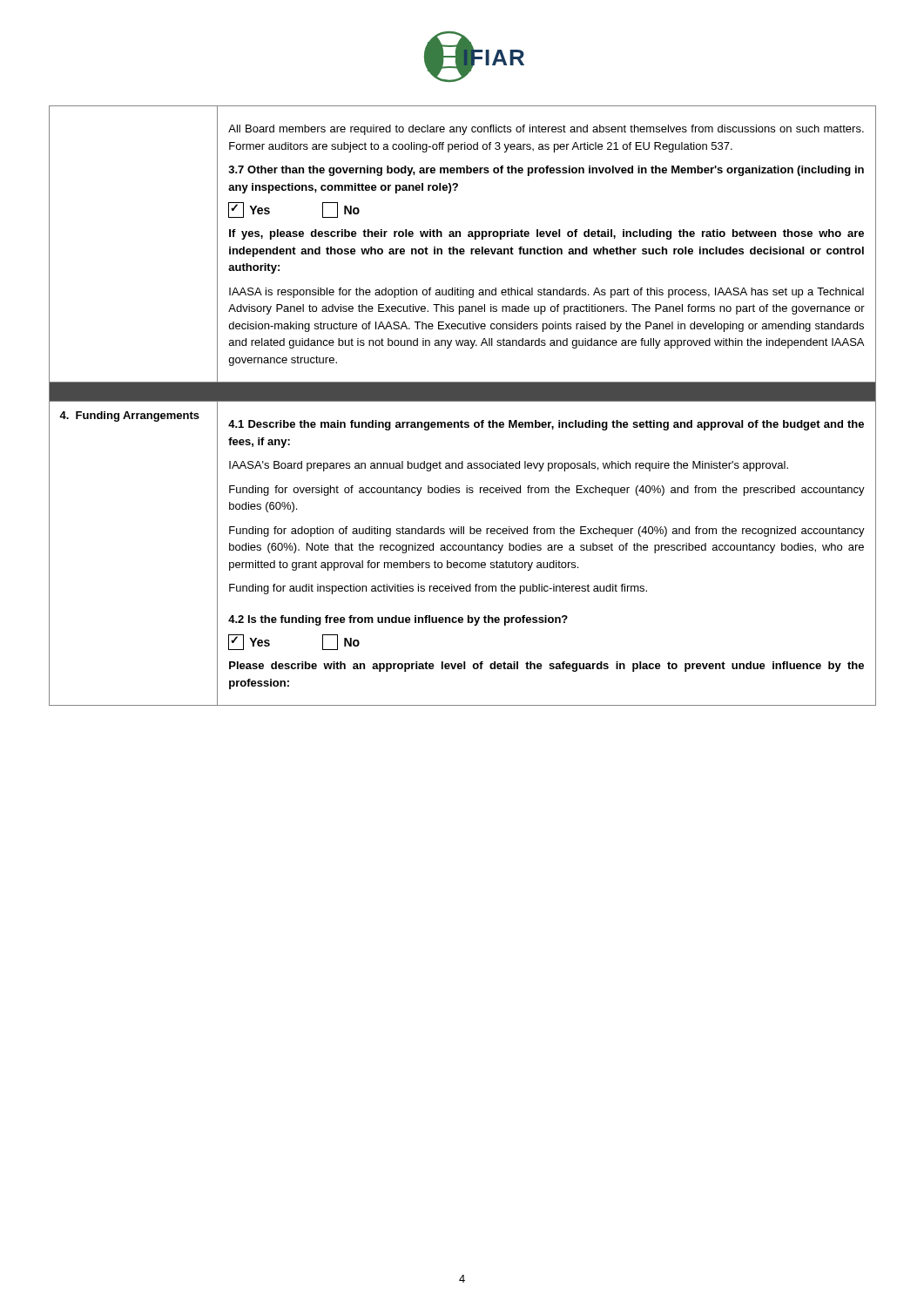
Task: Locate the text block that says "IAASA's Board prepares an annual budget and"
Action: 546,465
